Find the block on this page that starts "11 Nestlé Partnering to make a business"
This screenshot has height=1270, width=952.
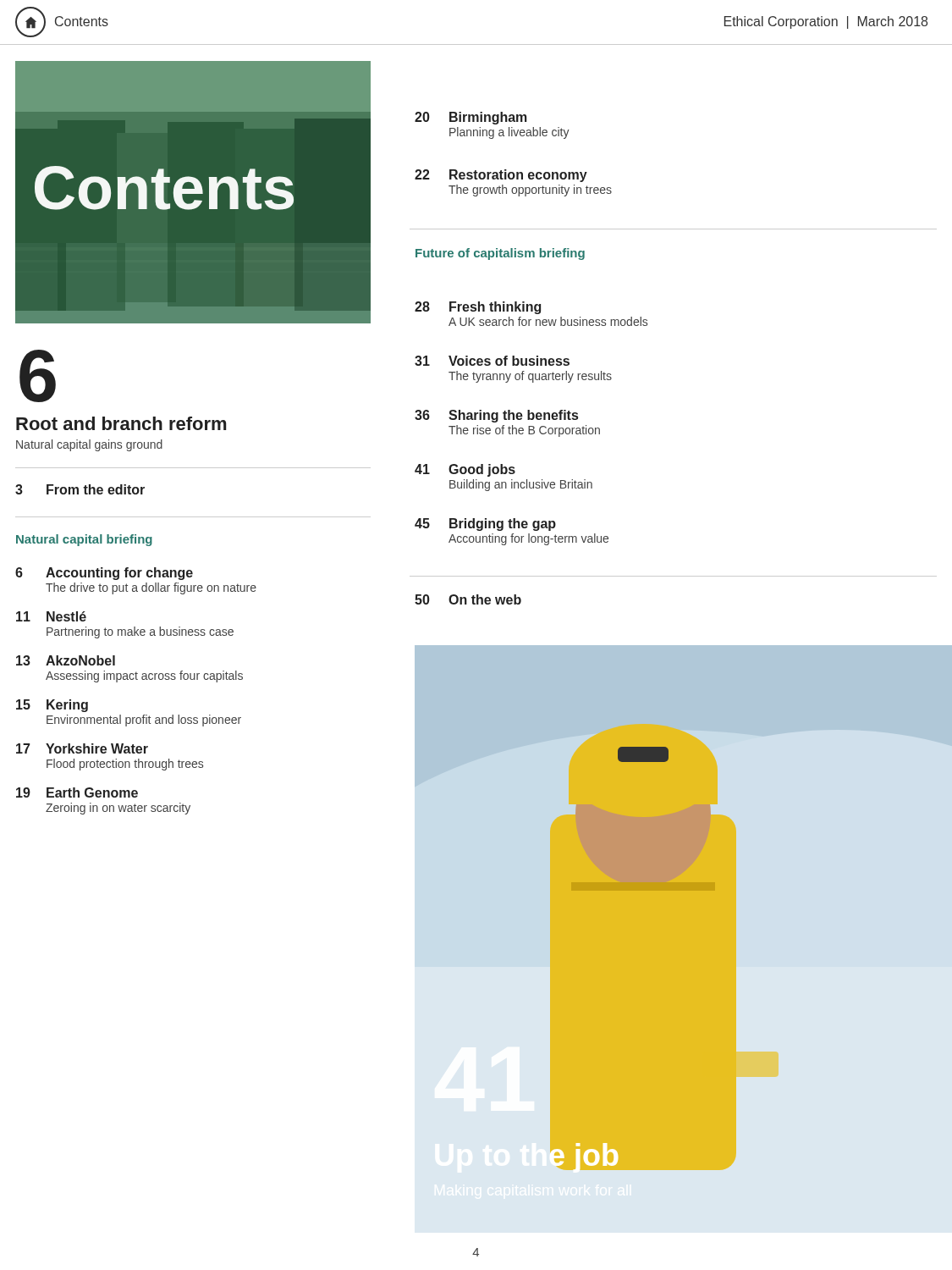125,624
